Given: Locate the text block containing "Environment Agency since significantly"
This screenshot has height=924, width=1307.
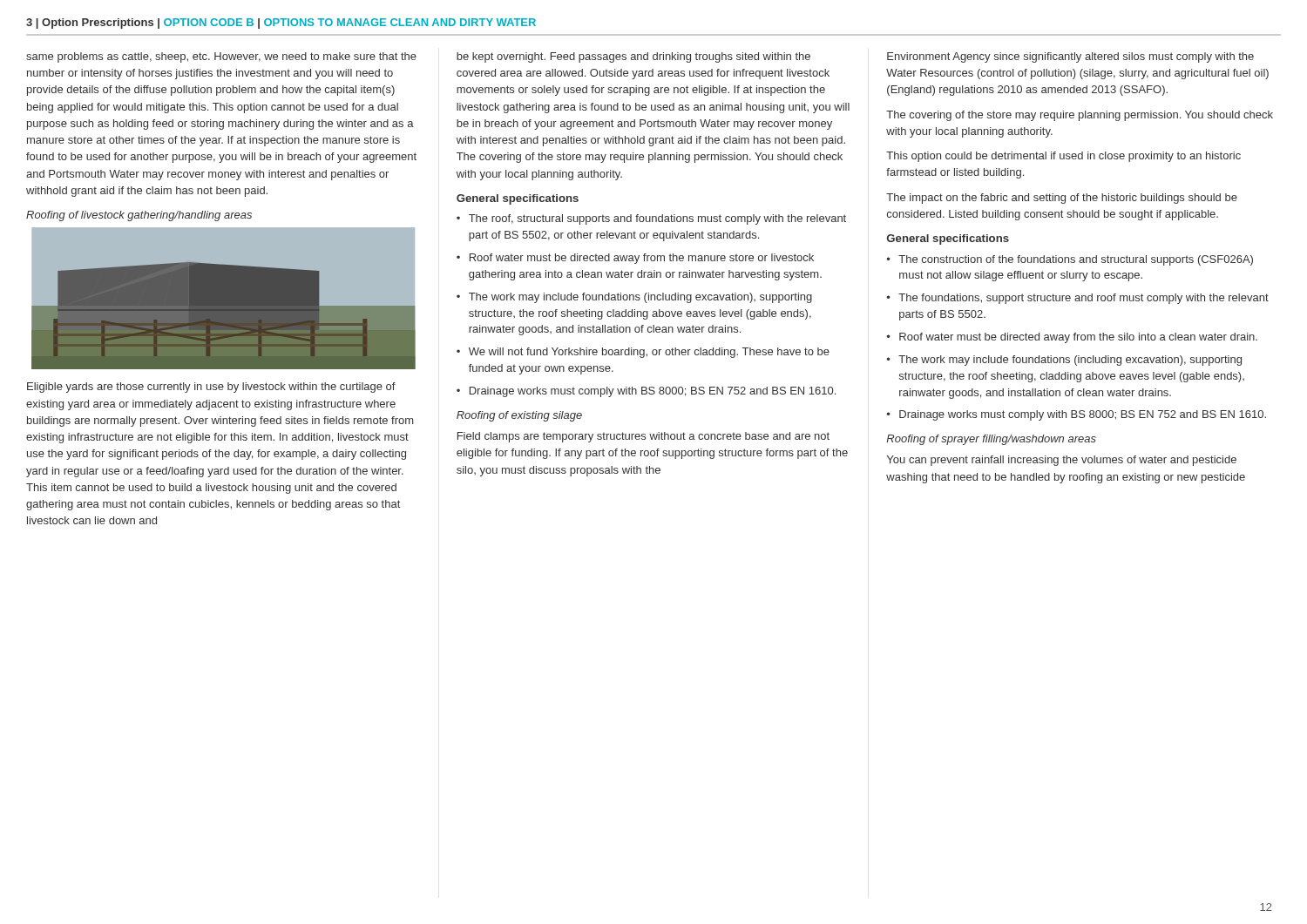Looking at the screenshot, I should coord(1084,73).
